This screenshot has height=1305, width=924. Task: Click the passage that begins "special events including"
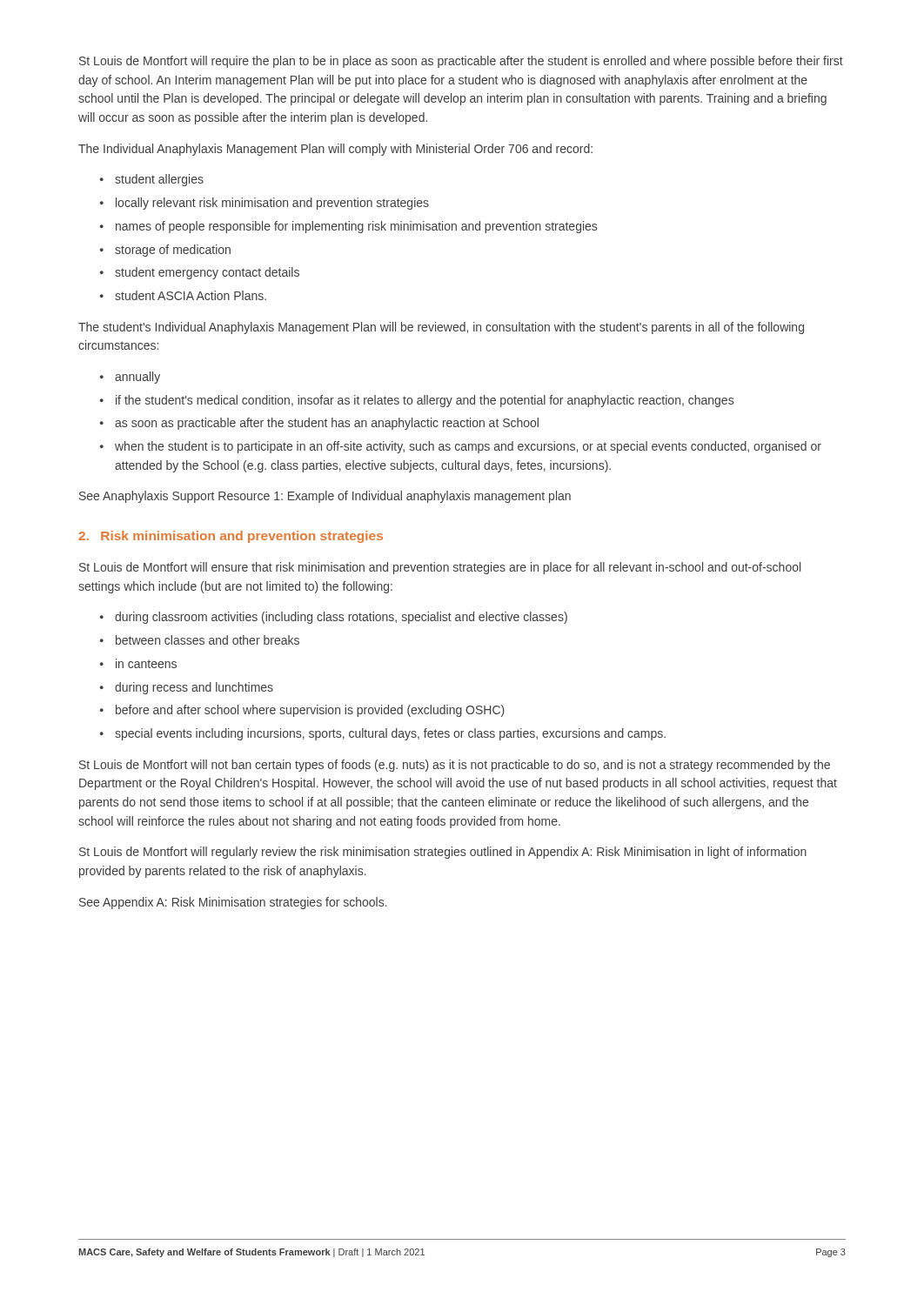391,733
